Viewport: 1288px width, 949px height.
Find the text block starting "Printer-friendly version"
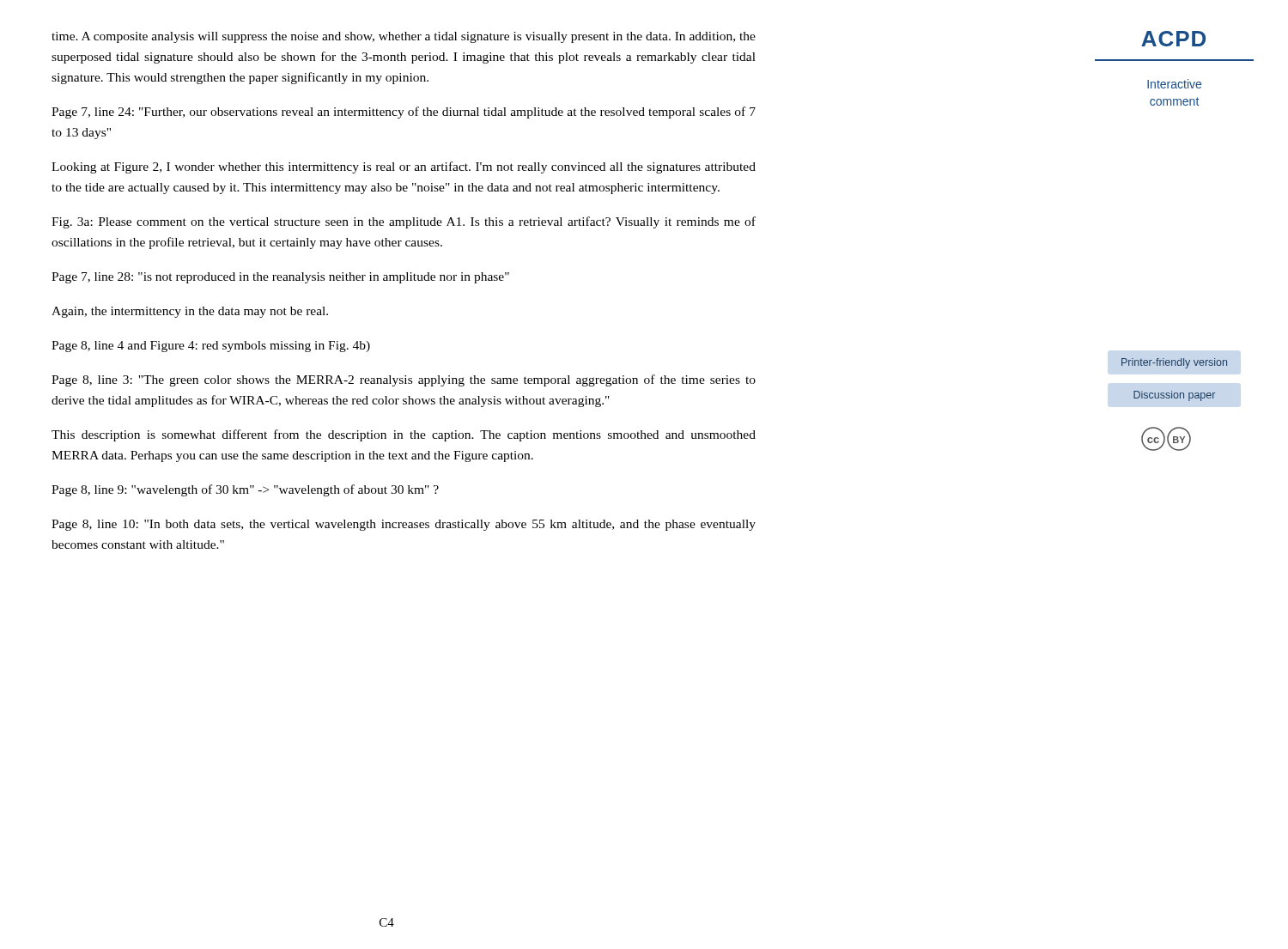(x=1174, y=363)
